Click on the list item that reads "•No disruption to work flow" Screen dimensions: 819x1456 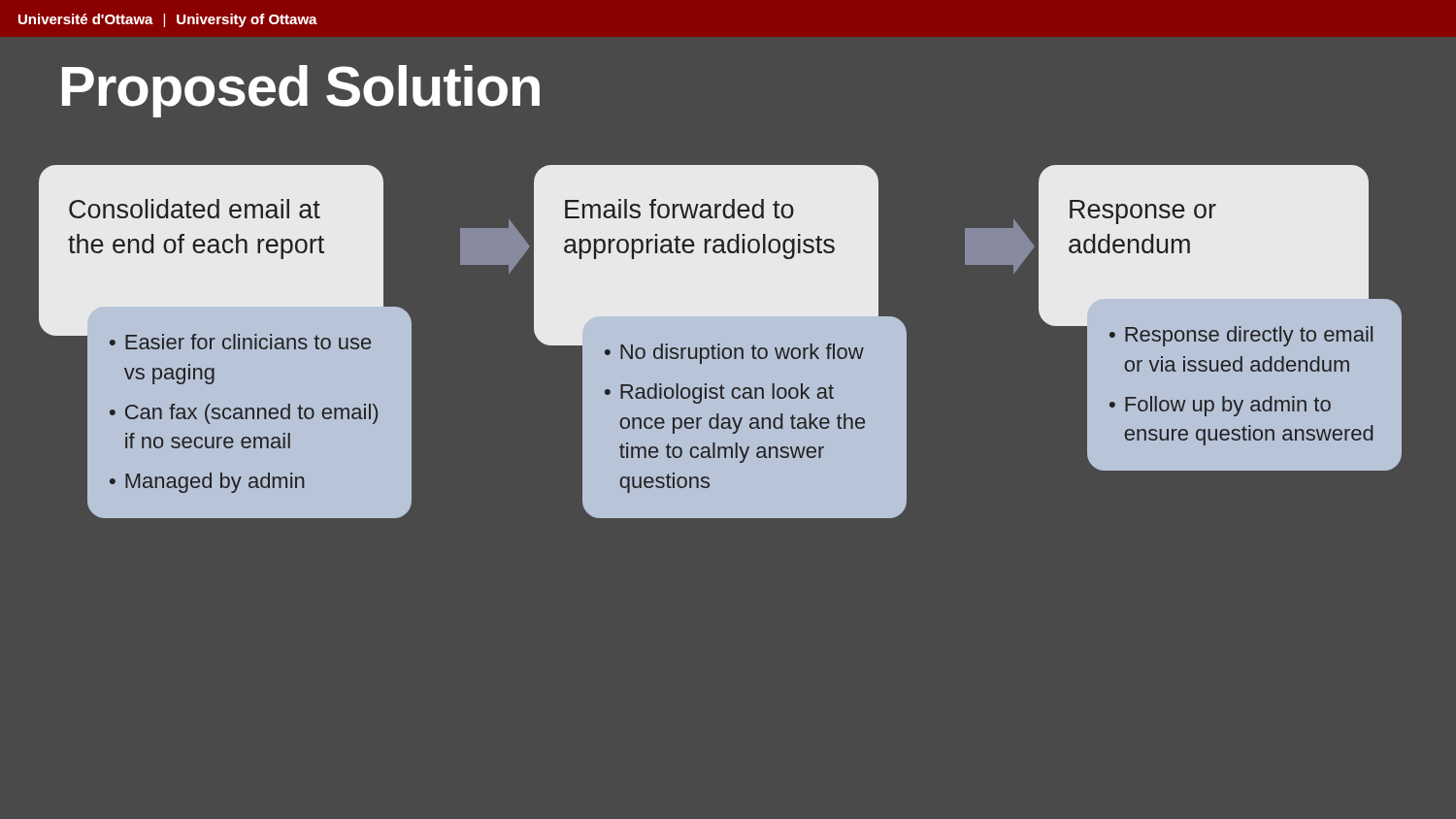pyautogui.click(x=734, y=353)
